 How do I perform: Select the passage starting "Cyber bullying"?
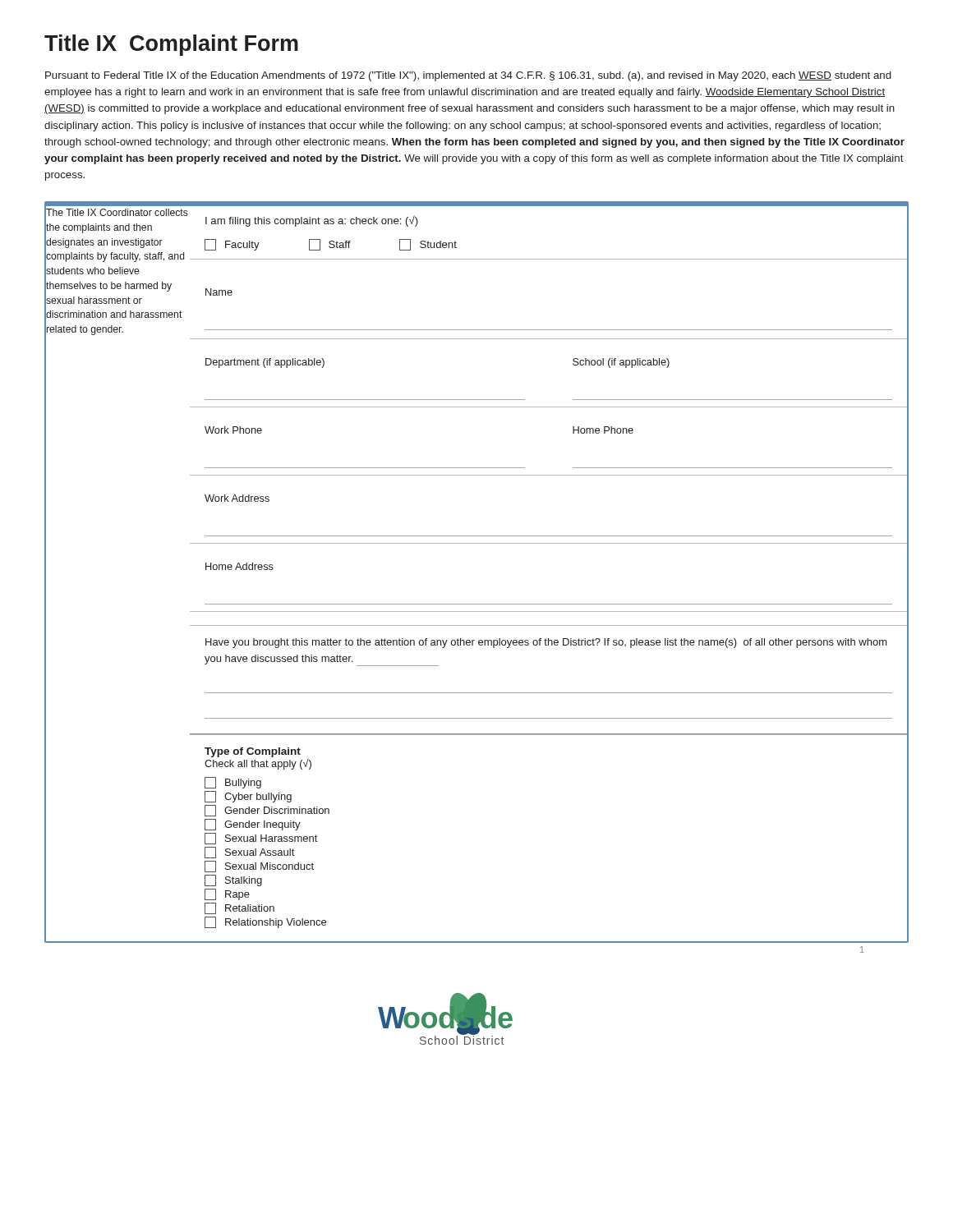coord(248,797)
